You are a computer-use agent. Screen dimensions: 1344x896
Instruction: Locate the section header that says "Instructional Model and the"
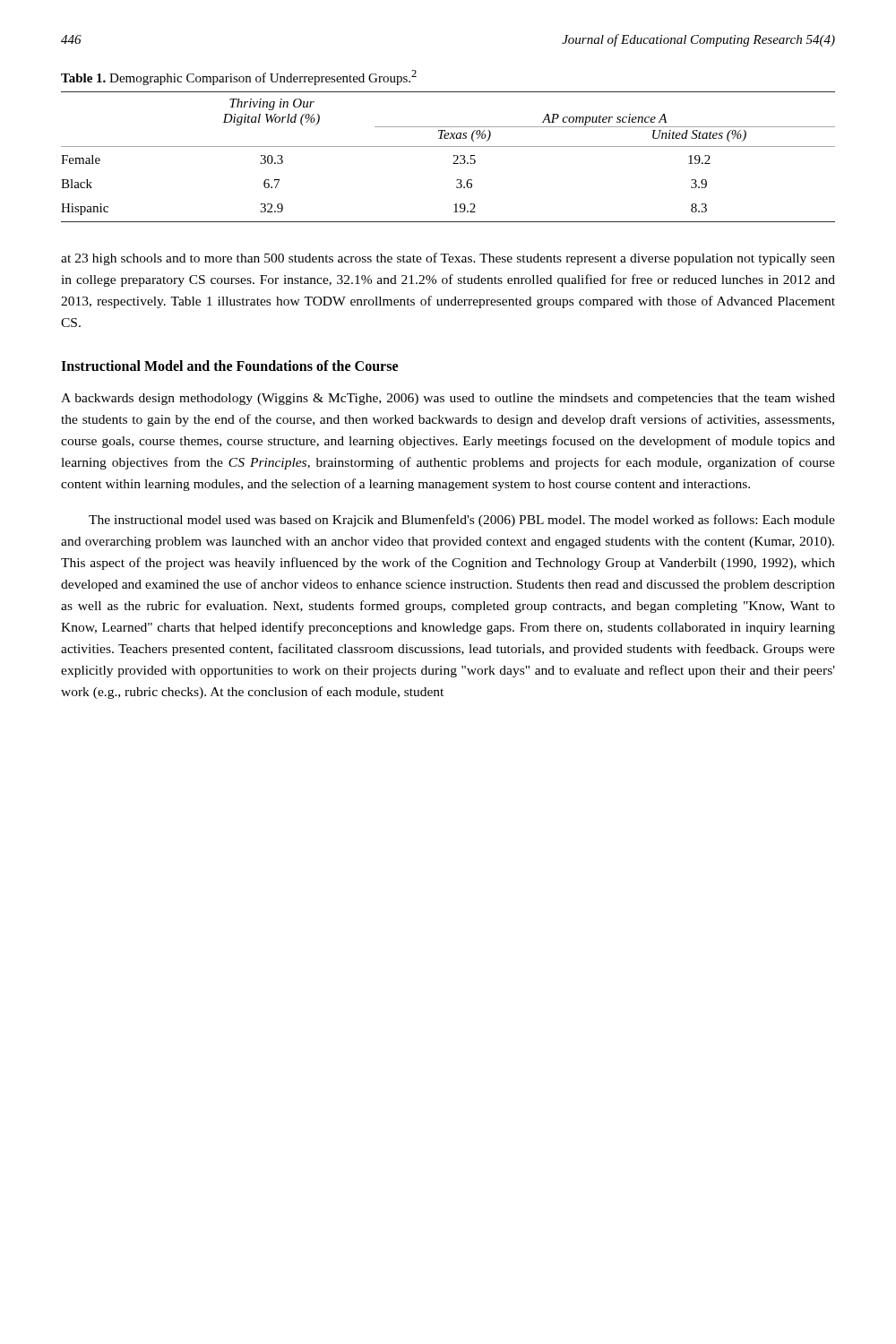[x=230, y=366]
